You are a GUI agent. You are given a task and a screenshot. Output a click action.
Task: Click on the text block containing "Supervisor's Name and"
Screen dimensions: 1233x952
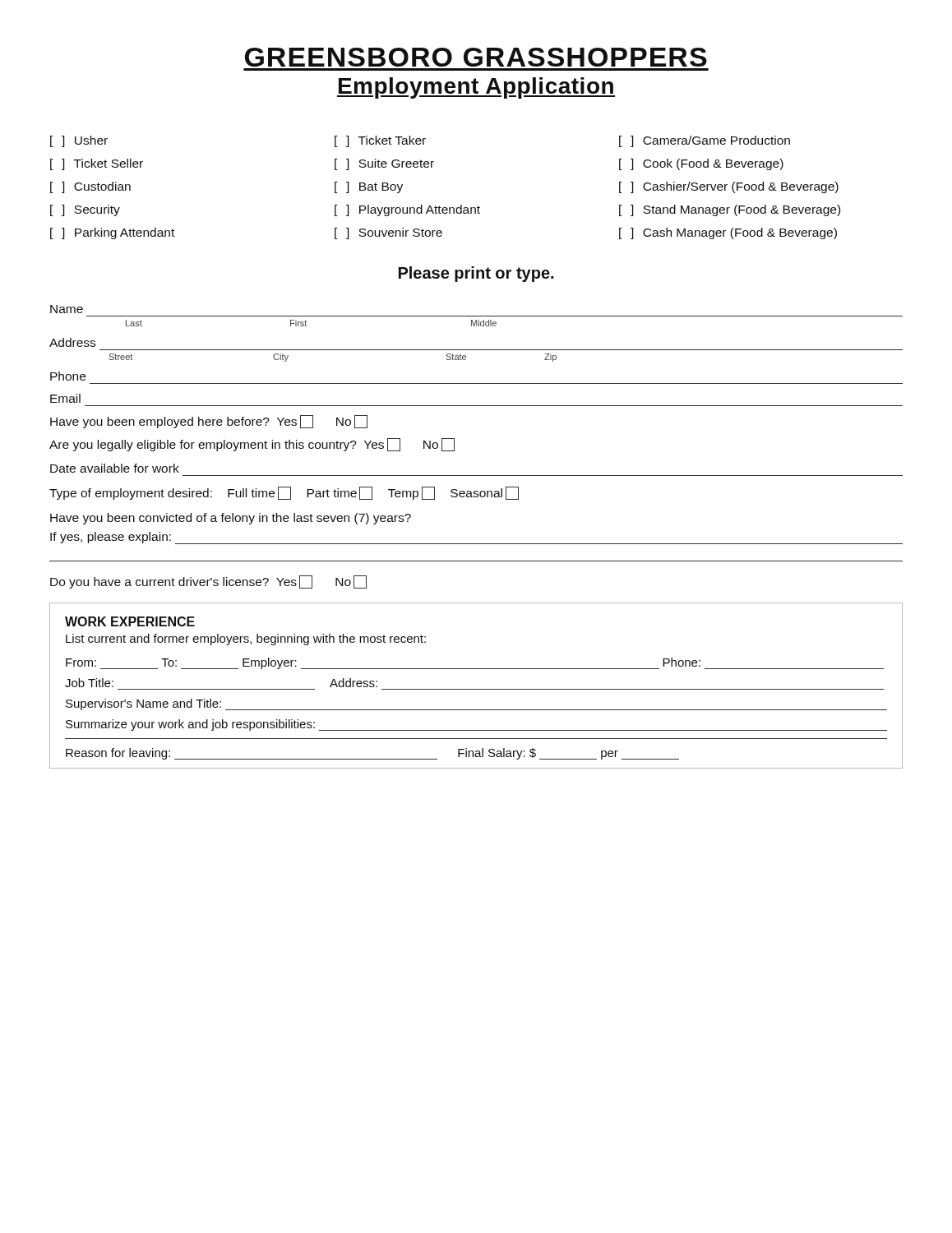click(x=476, y=703)
